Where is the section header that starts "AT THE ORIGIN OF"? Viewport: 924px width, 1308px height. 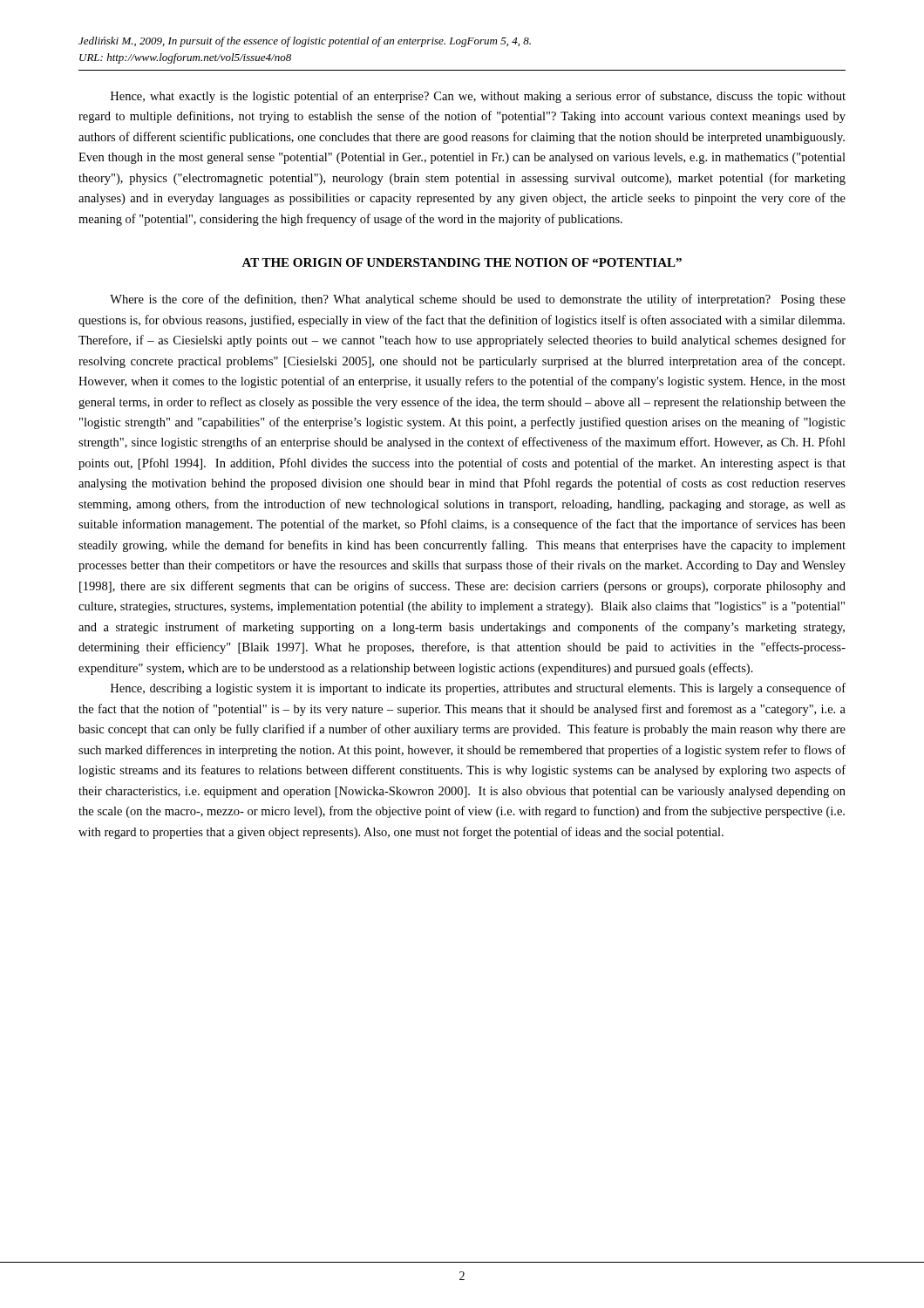pos(462,263)
